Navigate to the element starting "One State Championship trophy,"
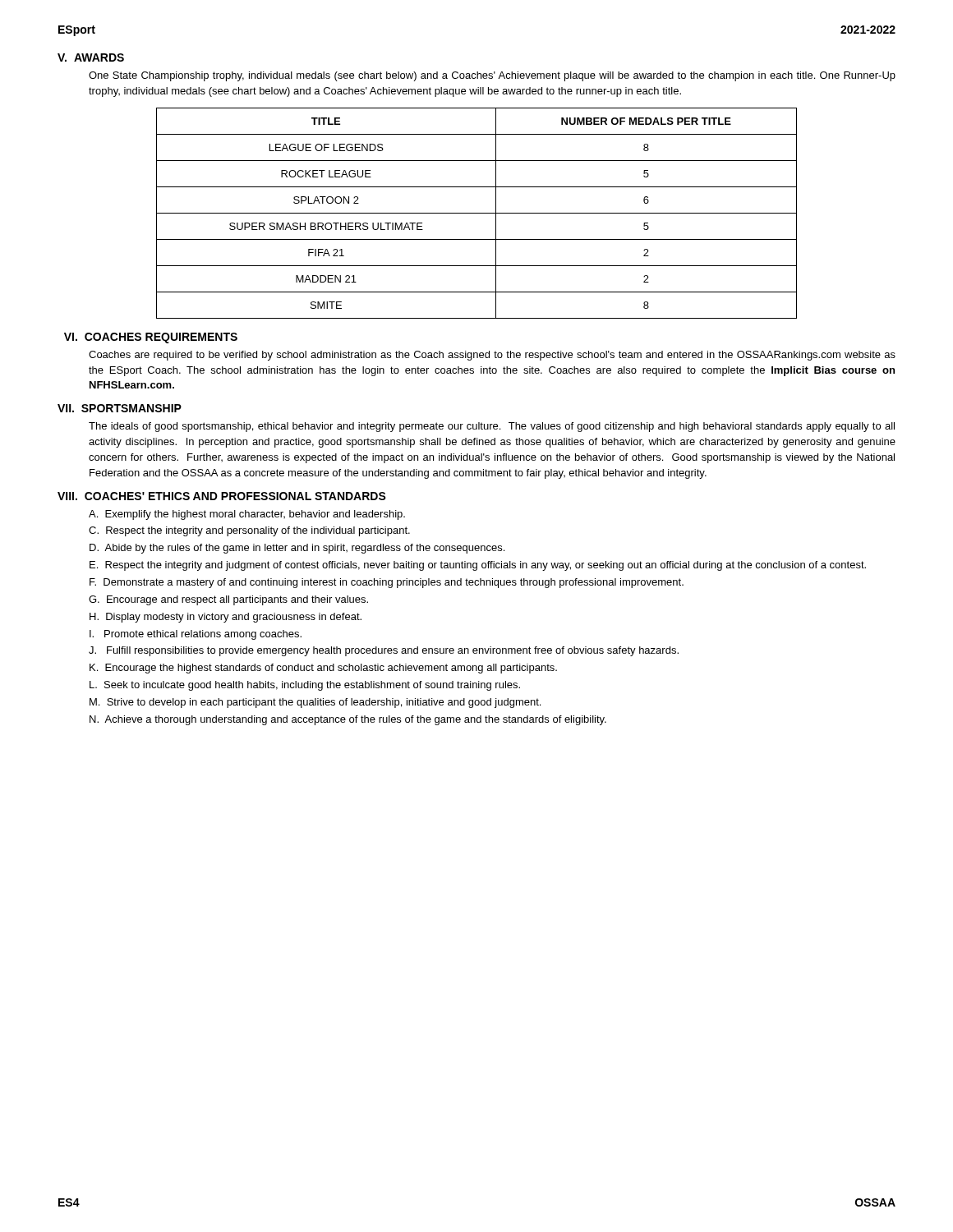 tap(492, 83)
